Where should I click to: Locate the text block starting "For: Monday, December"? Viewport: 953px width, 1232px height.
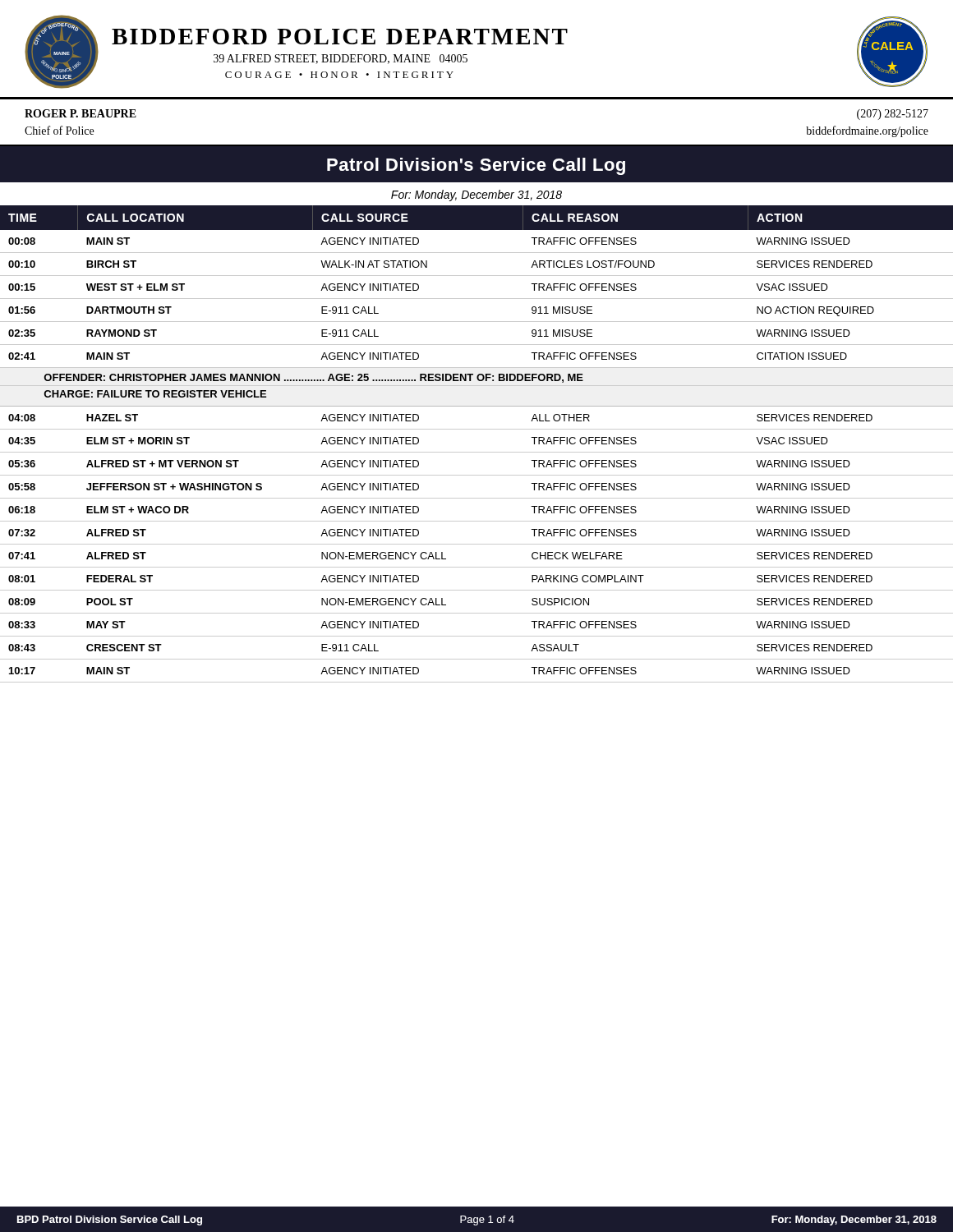pos(476,195)
